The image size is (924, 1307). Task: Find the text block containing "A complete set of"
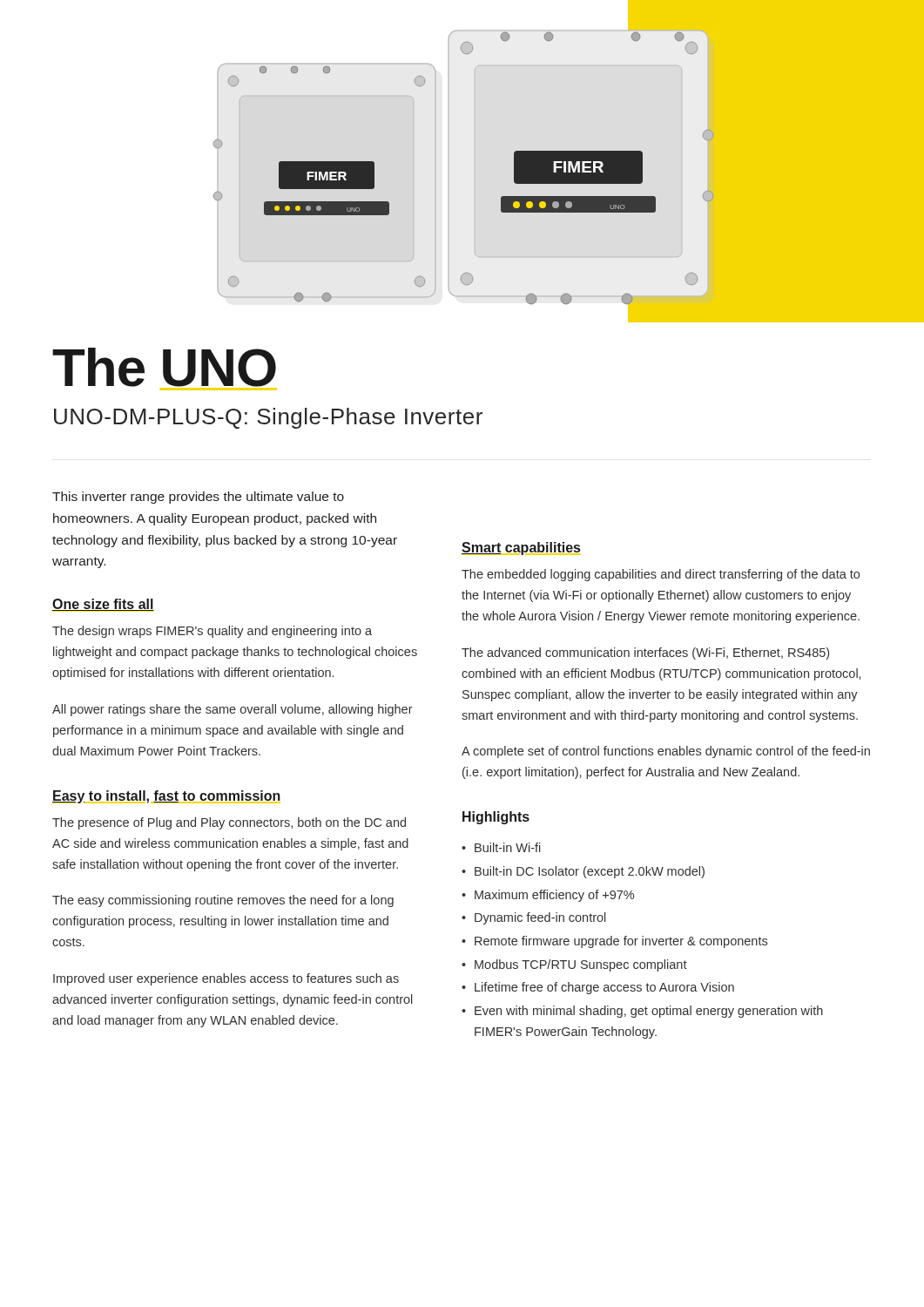(x=666, y=763)
